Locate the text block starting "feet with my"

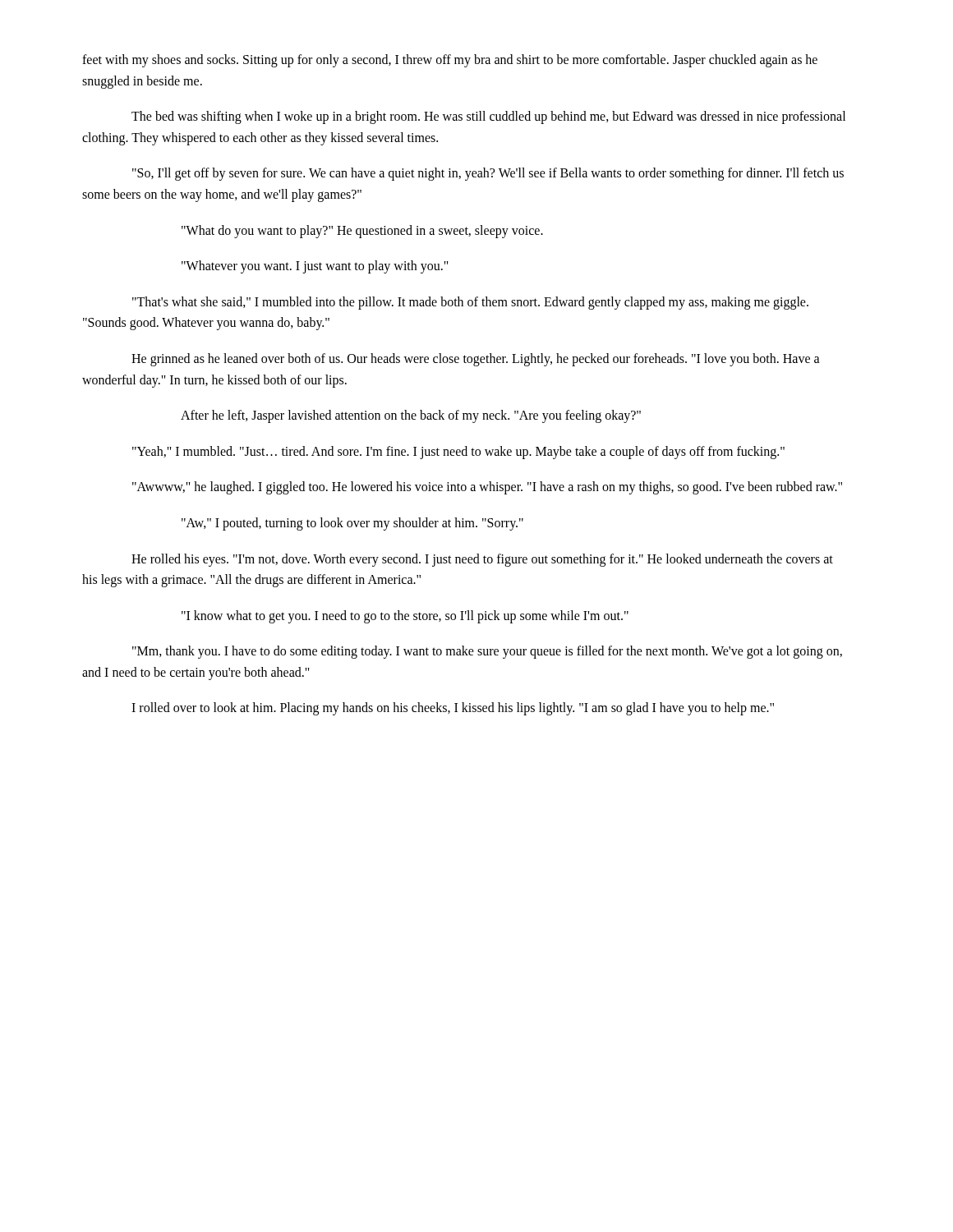pyautogui.click(x=464, y=70)
